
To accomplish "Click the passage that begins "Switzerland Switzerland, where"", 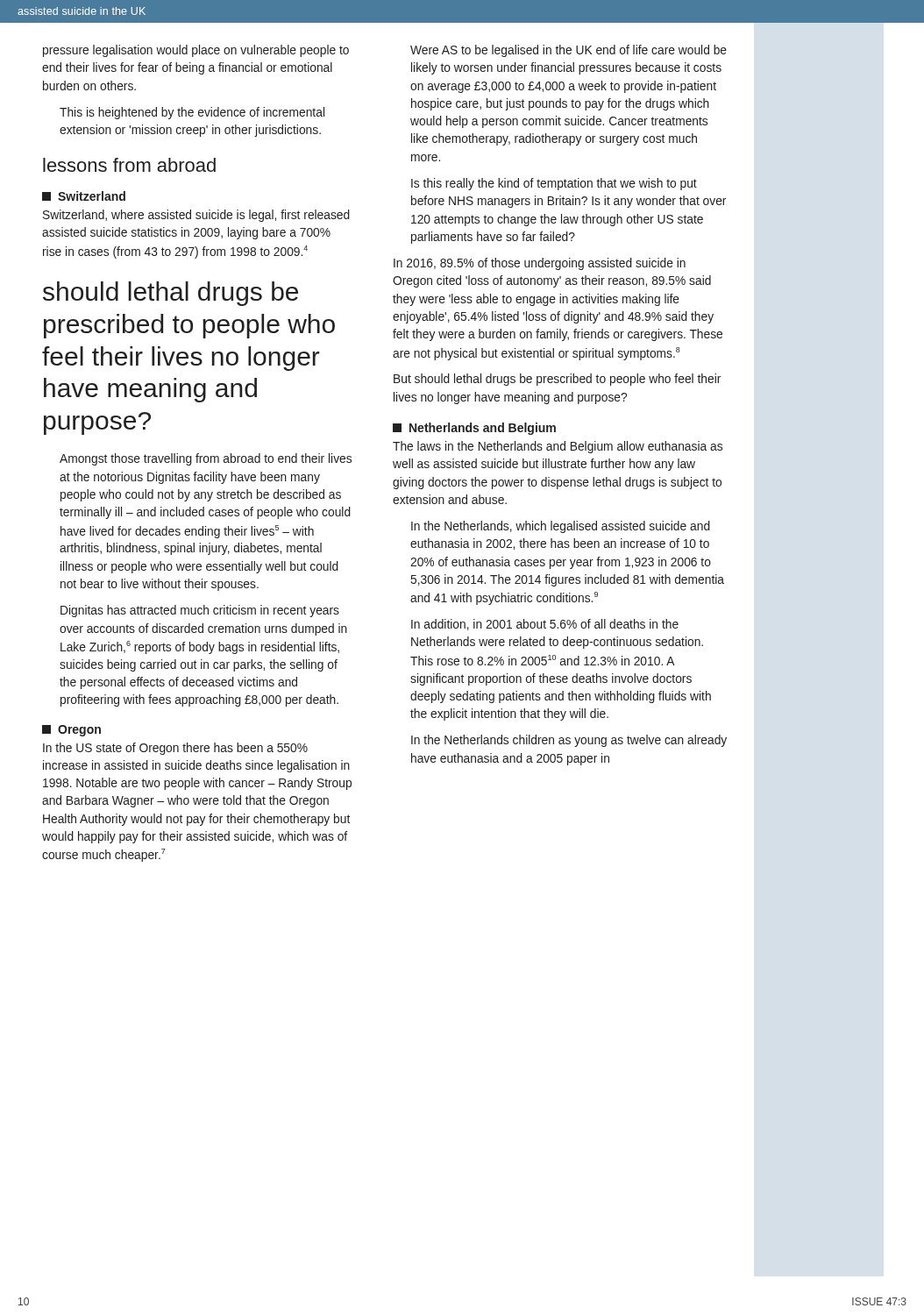I will click(x=197, y=225).
